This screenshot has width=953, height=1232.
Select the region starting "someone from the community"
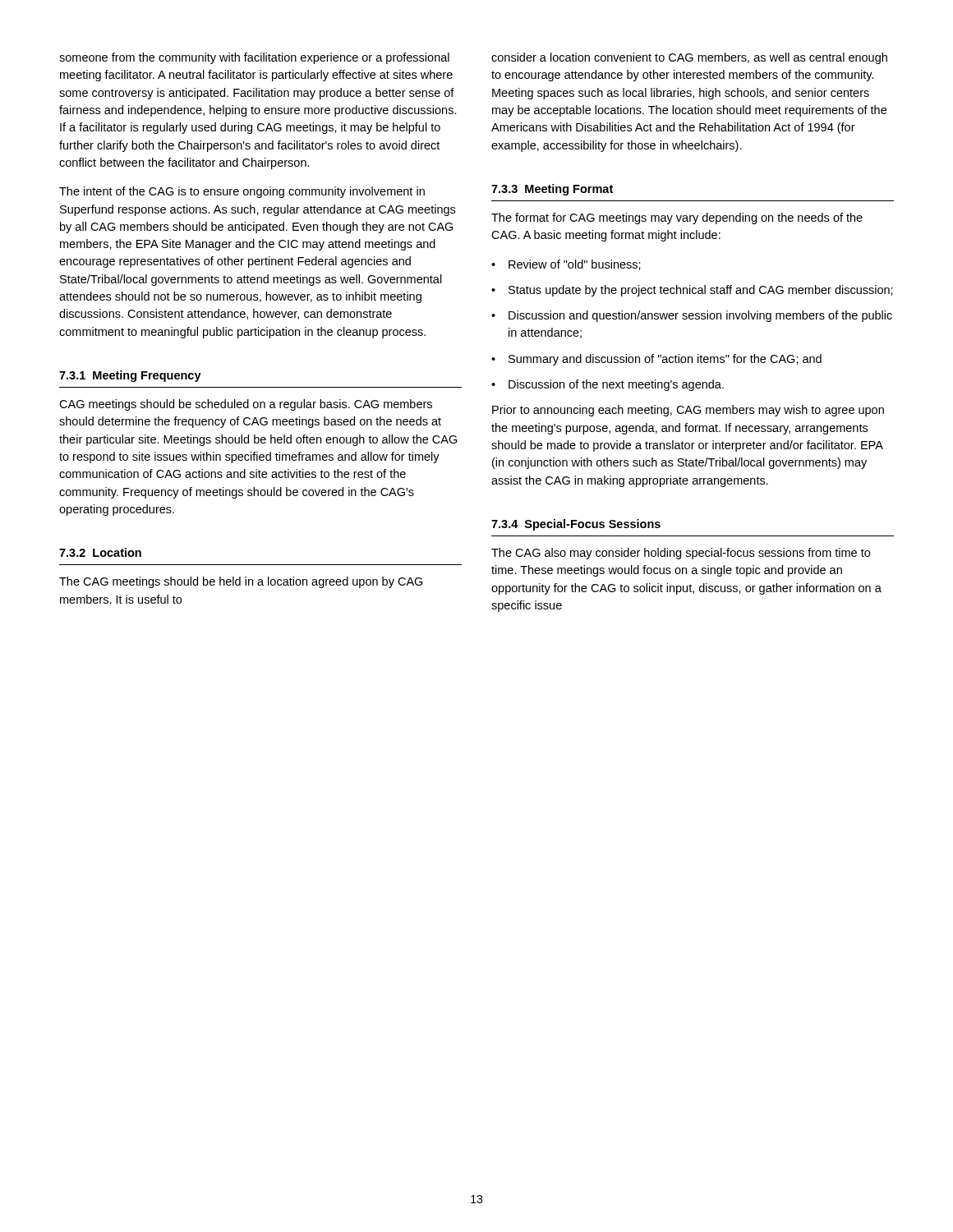click(258, 110)
